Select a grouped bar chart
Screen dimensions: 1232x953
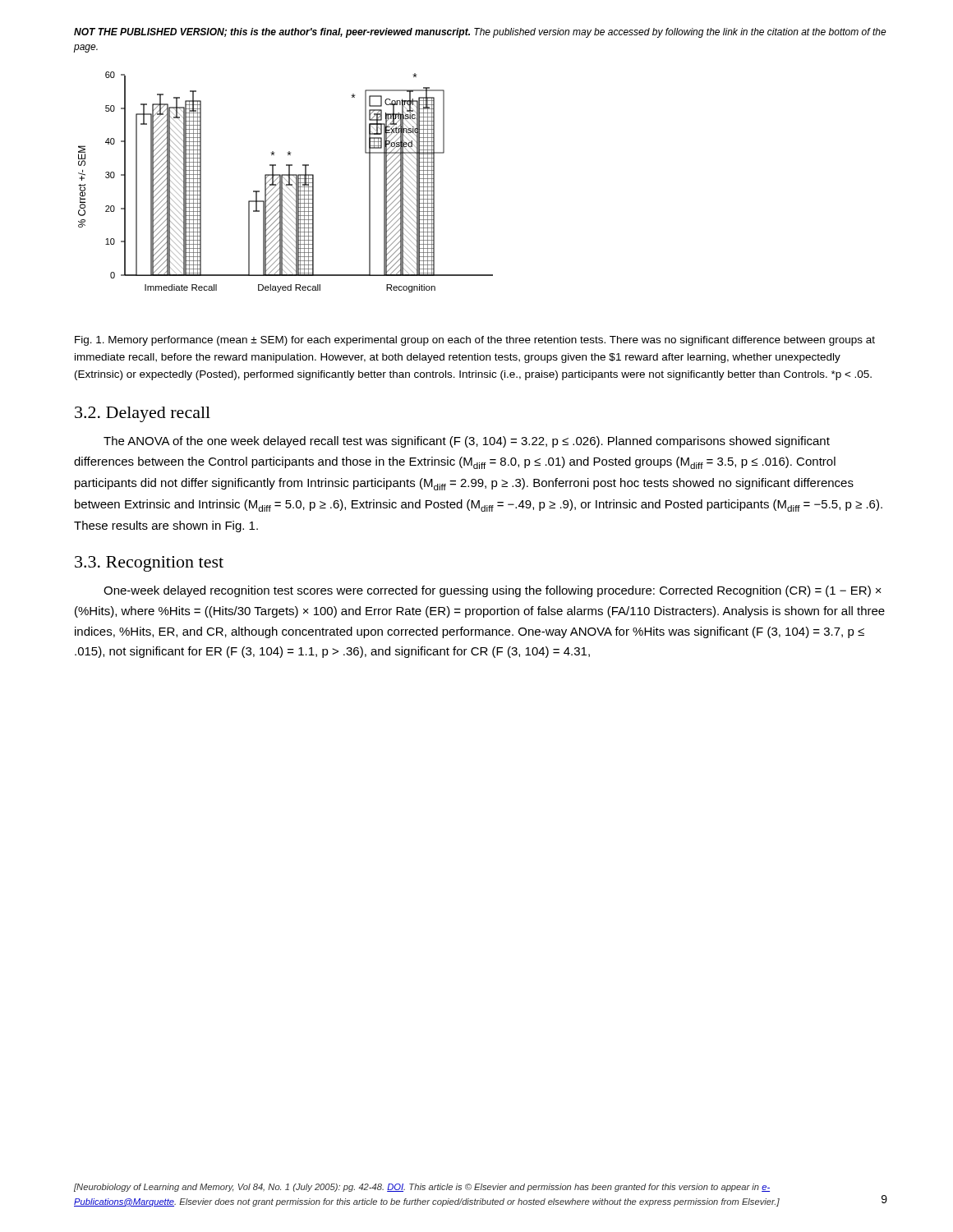(x=481, y=195)
